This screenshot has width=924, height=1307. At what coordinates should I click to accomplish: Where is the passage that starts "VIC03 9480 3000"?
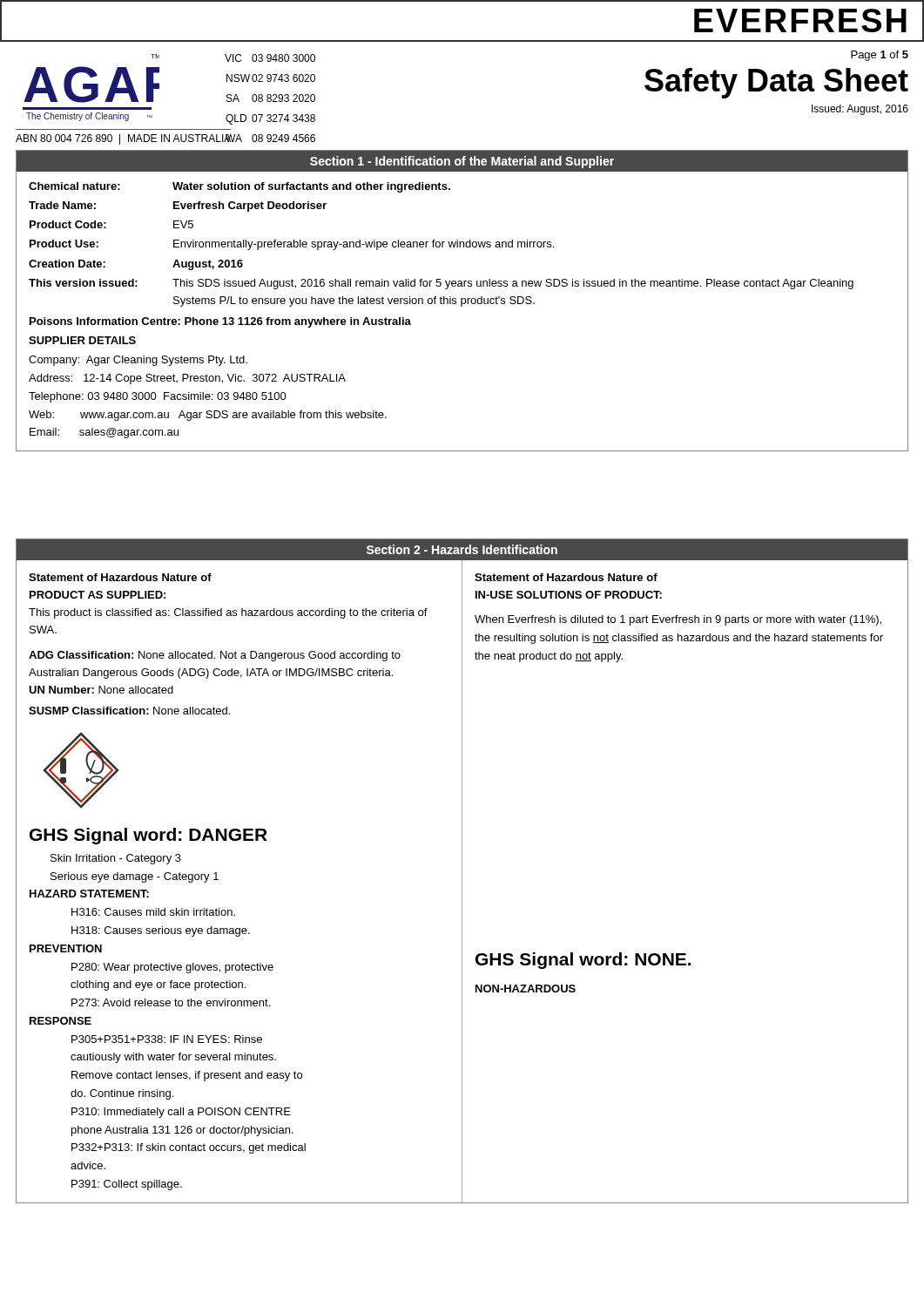click(271, 99)
